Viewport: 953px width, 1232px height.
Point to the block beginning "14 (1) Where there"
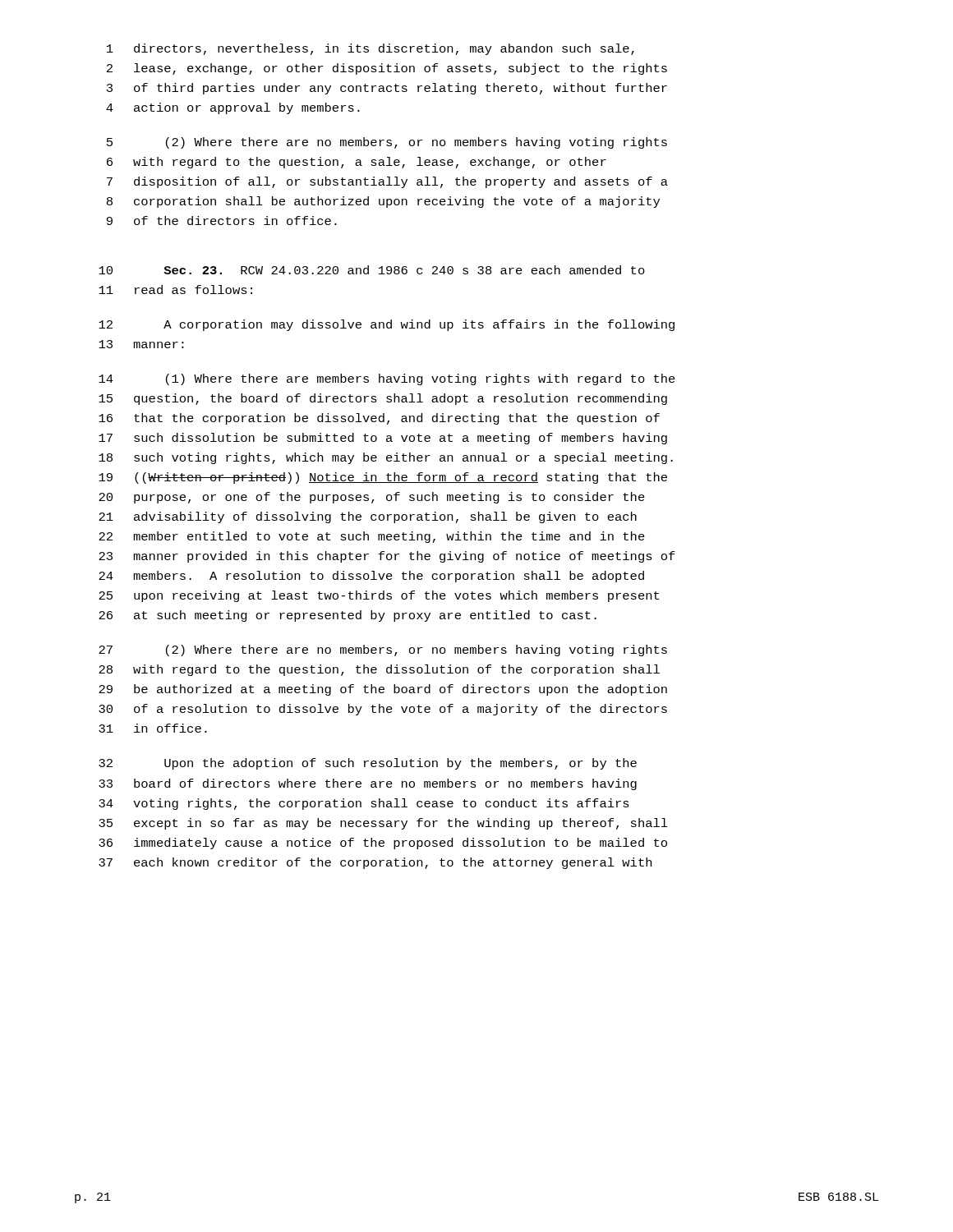[476, 498]
